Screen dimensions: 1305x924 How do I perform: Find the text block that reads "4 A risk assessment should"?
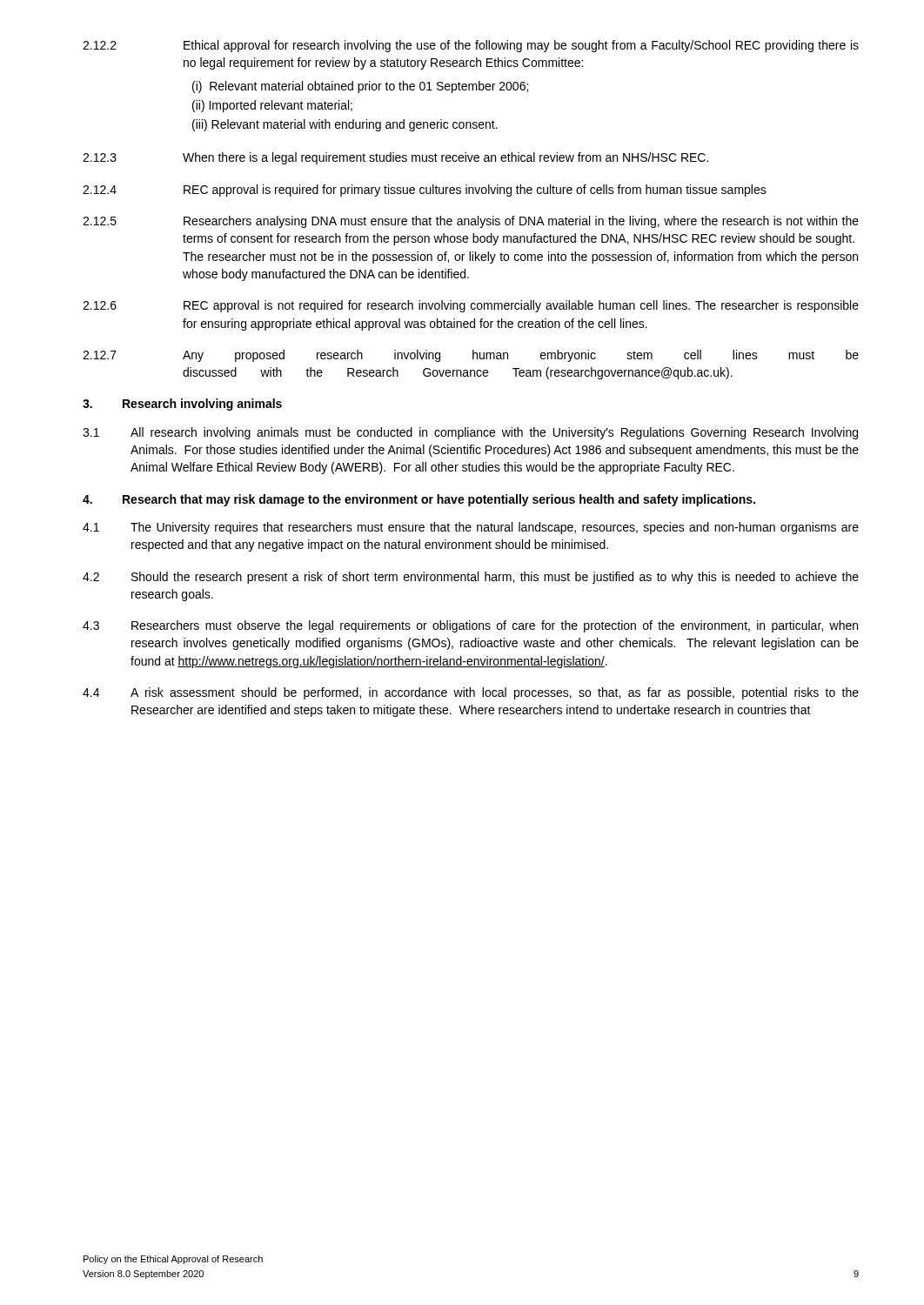471,702
